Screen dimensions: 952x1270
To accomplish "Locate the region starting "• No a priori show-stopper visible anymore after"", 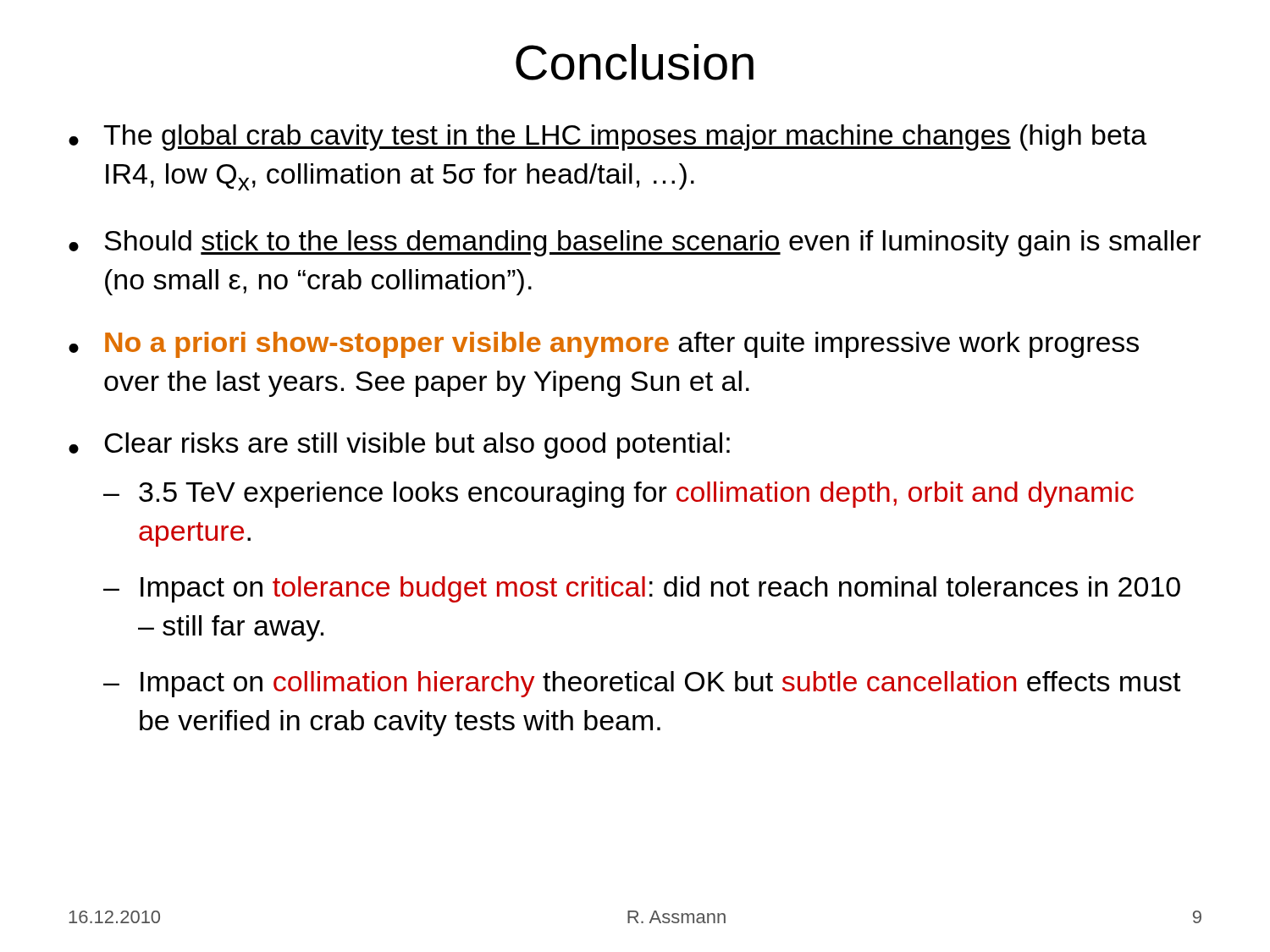I will click(635, 362).
